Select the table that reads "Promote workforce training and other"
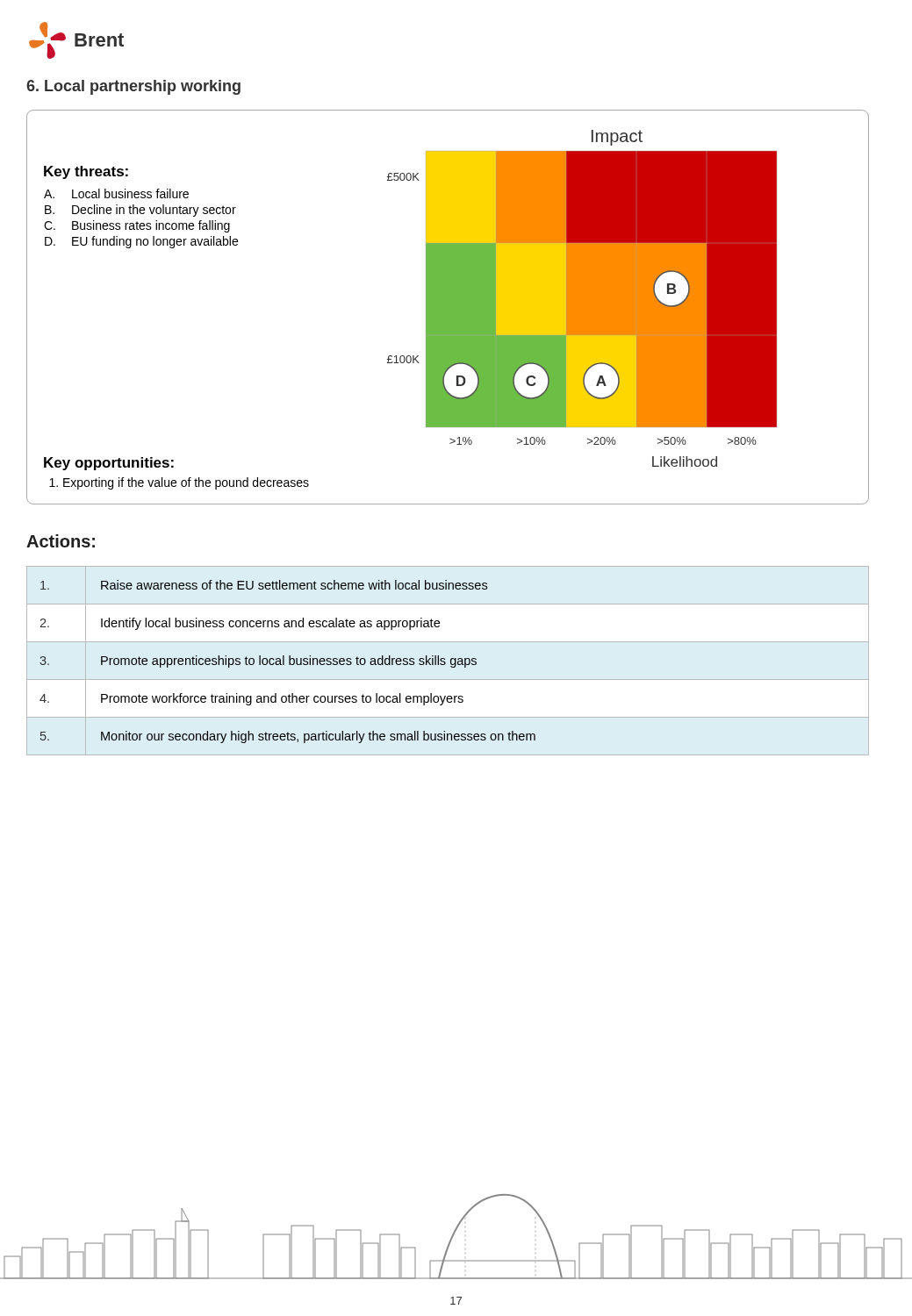This screenshot has height=1316, width=912. point(448,661)
